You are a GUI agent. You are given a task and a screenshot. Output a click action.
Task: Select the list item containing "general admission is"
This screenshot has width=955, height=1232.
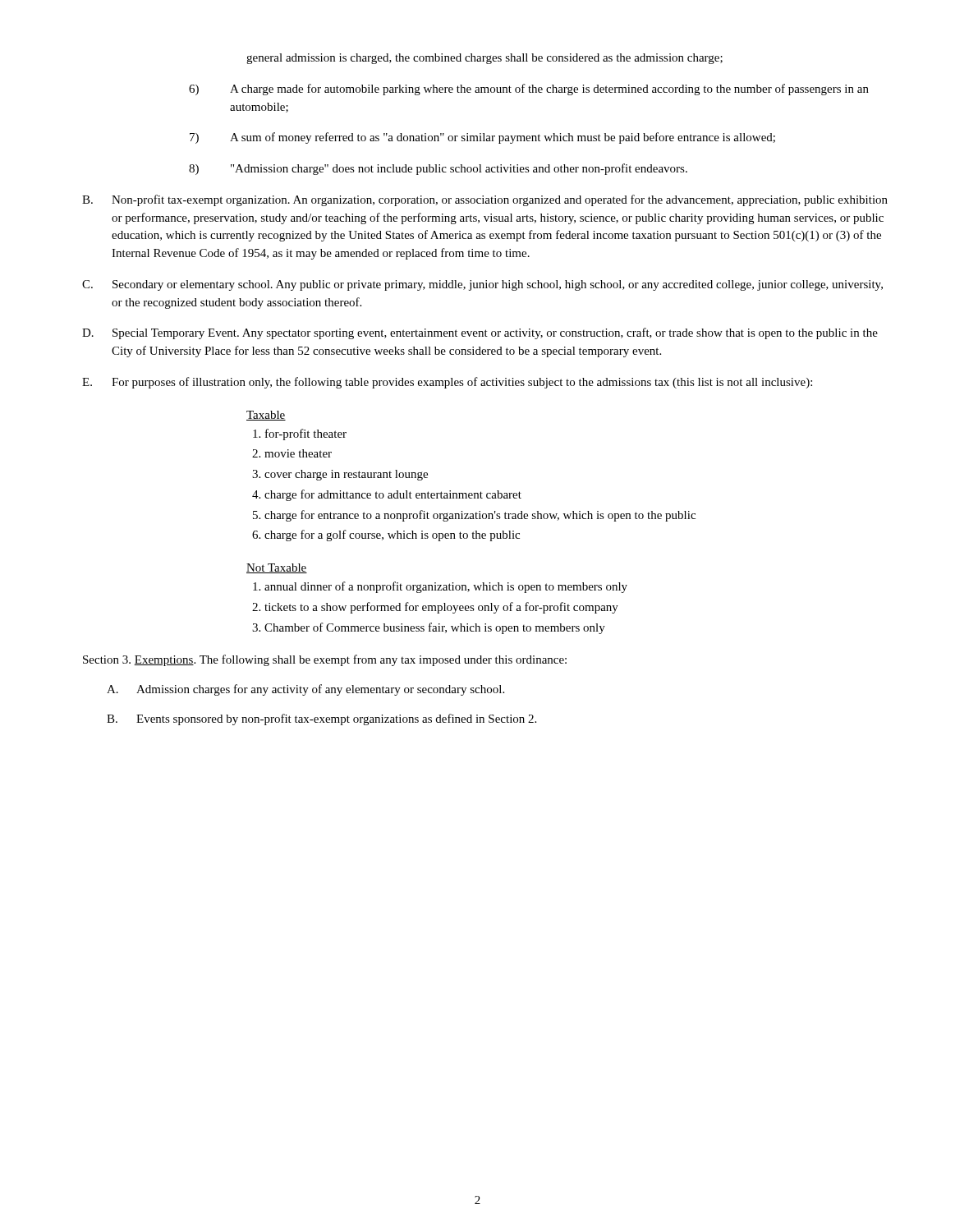(x=568, y=58)
